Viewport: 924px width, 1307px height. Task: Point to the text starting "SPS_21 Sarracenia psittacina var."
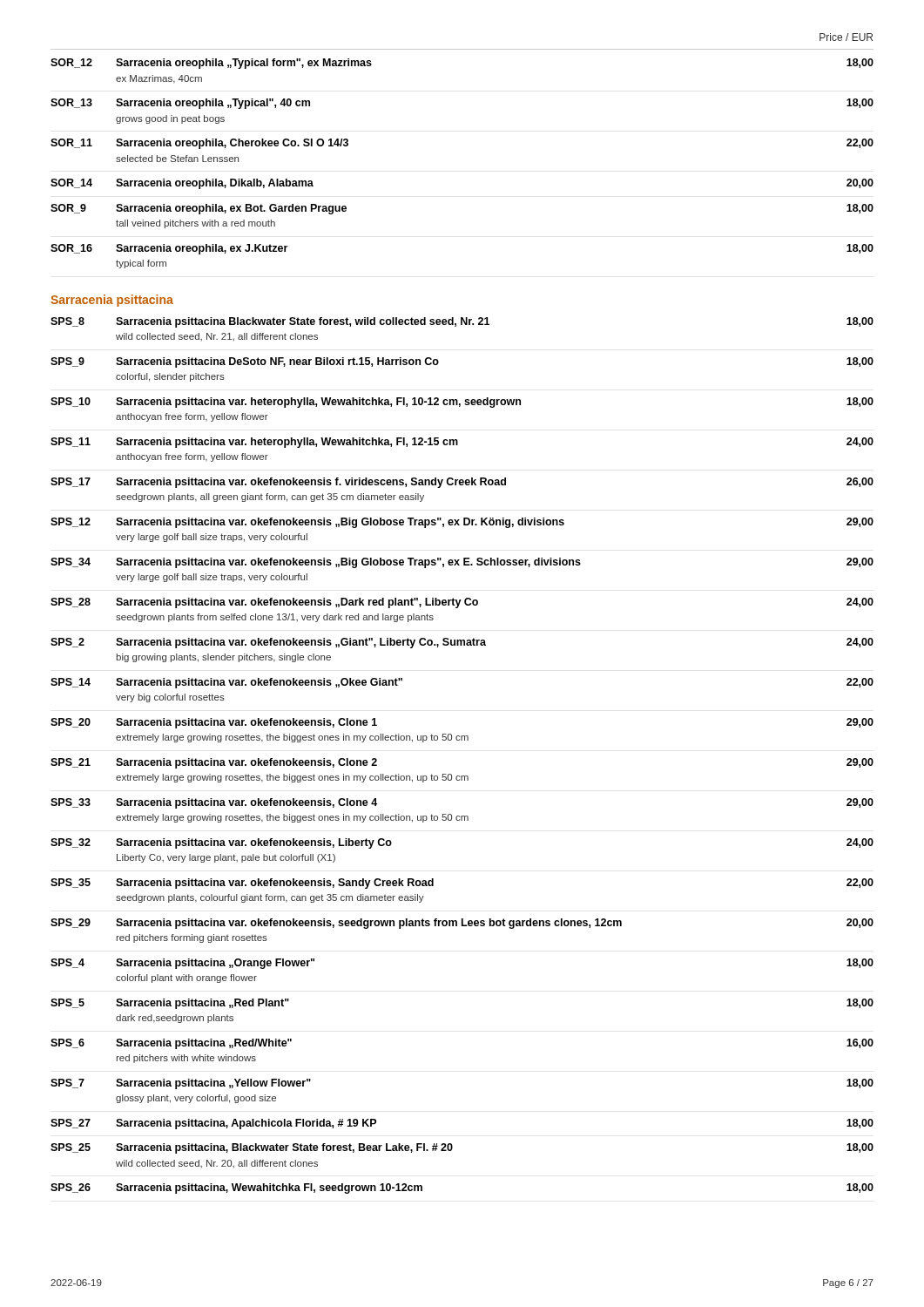pos(462,770)
